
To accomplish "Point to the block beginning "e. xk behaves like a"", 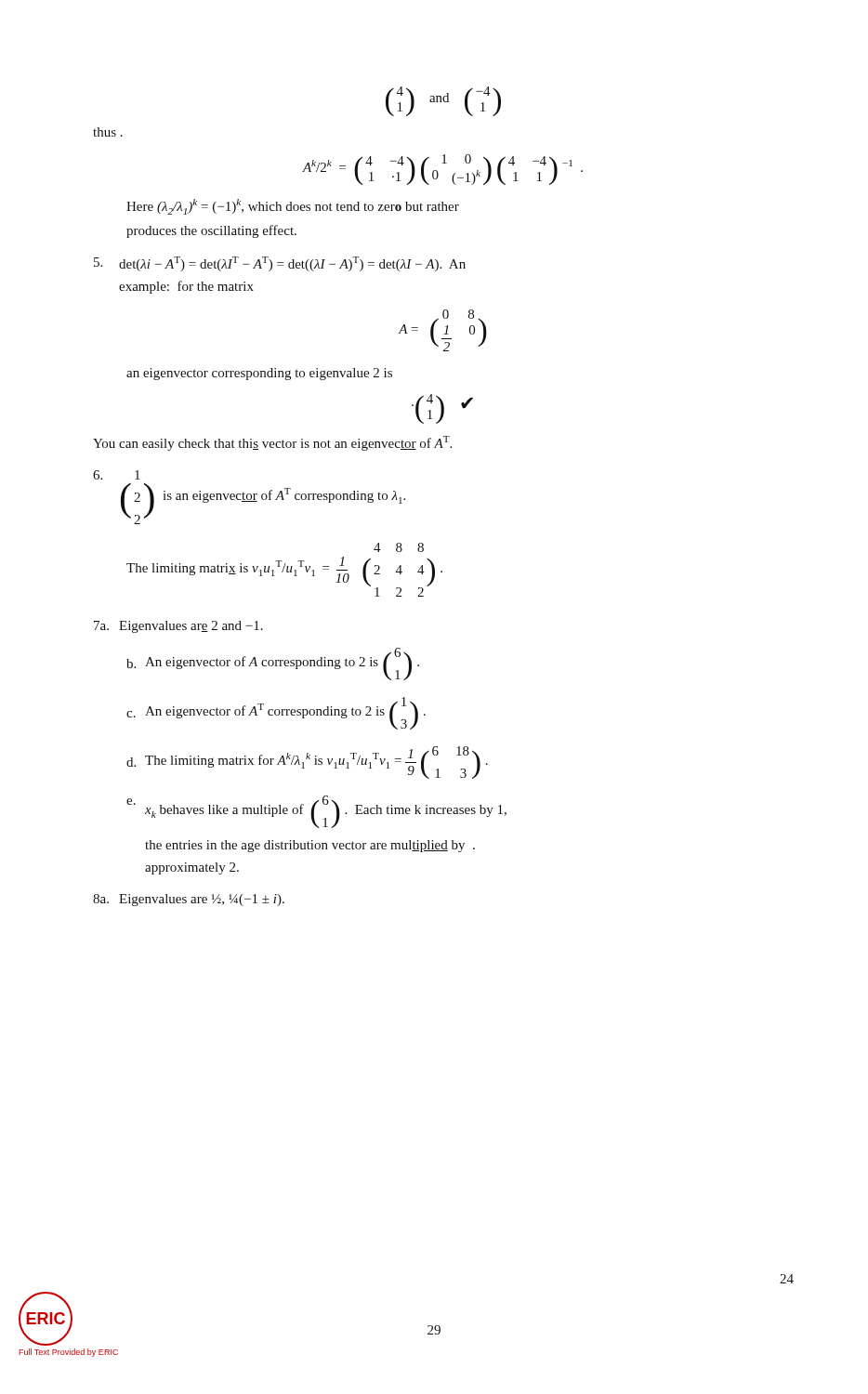I will [x=317, y=834].
